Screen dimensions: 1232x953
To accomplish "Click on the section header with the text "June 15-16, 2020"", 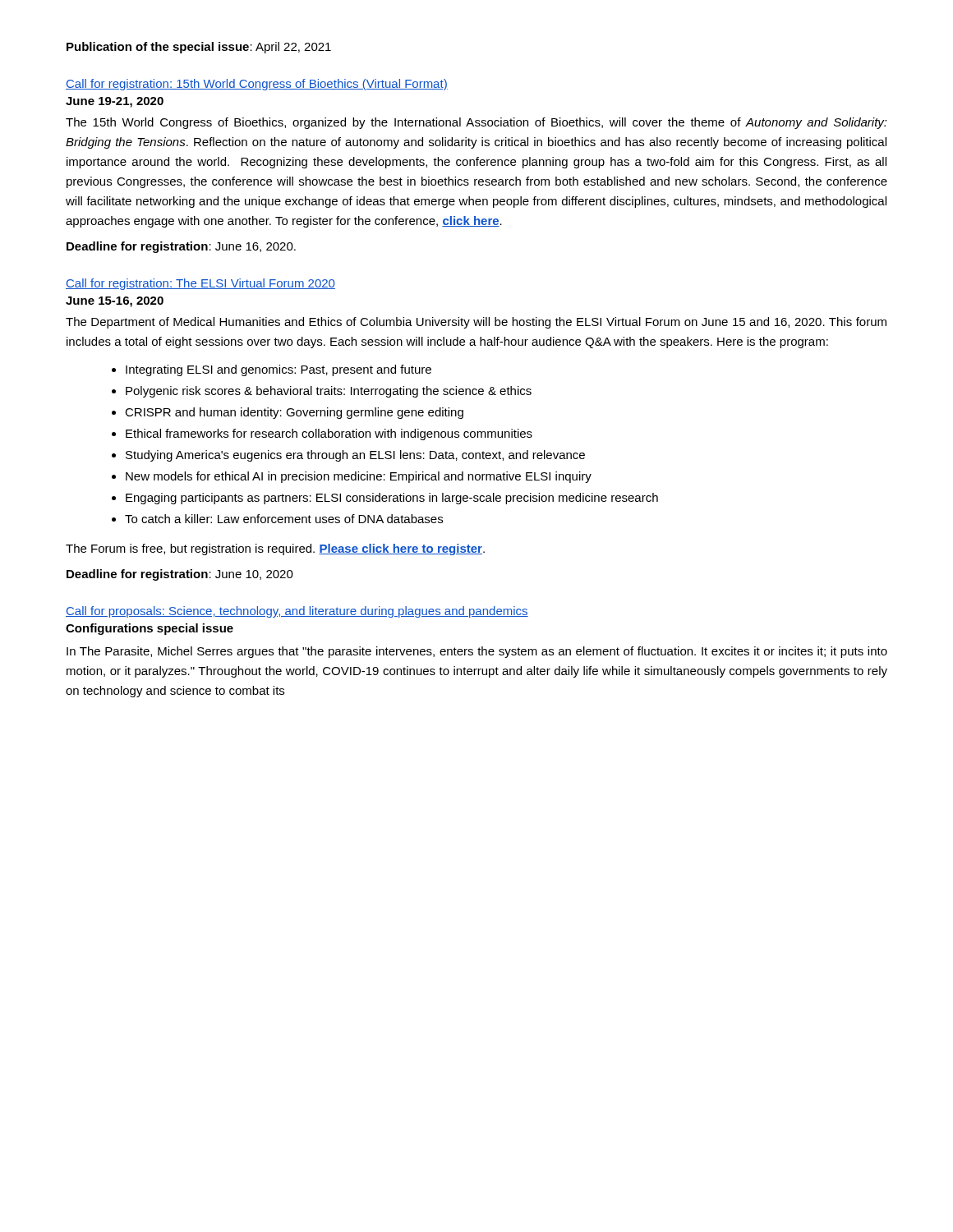I will coord(115,300).
